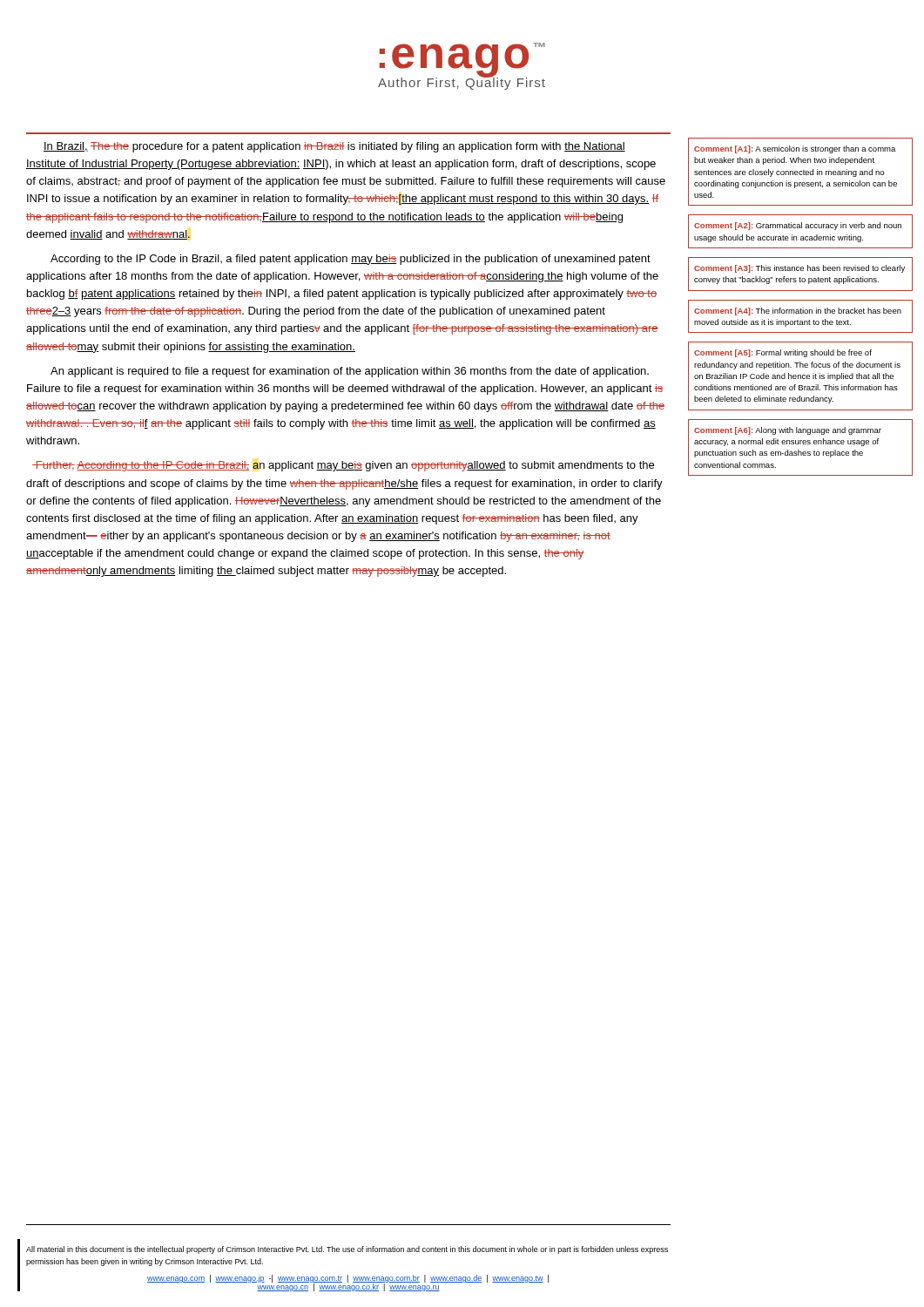Locate the block of text that opens with "An applicant is required to file"

pyautogui.click(x=346, y=406)
